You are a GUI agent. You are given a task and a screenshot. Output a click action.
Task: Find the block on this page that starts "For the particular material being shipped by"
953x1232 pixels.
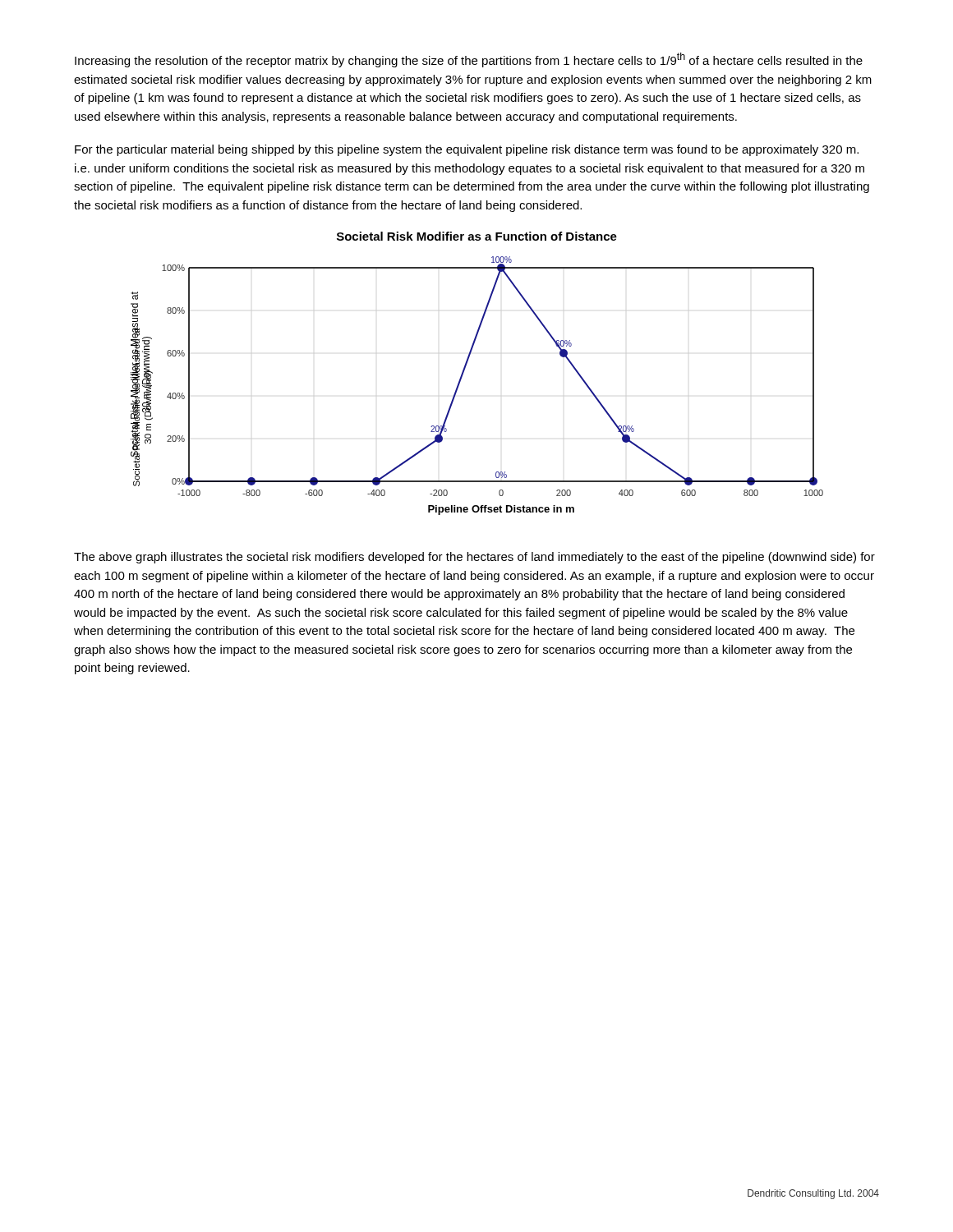[472, 177]
